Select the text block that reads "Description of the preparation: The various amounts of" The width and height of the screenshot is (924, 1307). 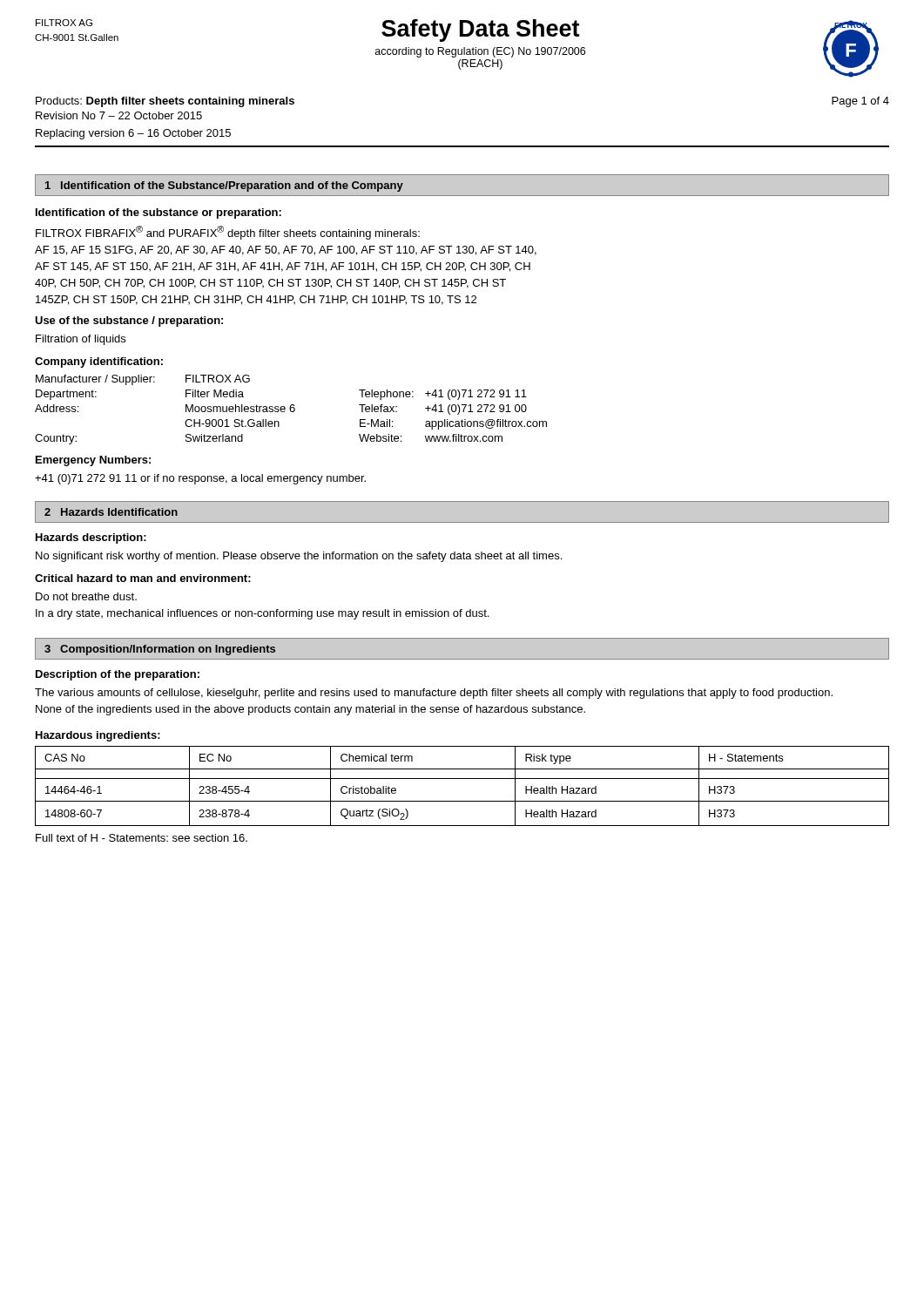pos(462,691)
